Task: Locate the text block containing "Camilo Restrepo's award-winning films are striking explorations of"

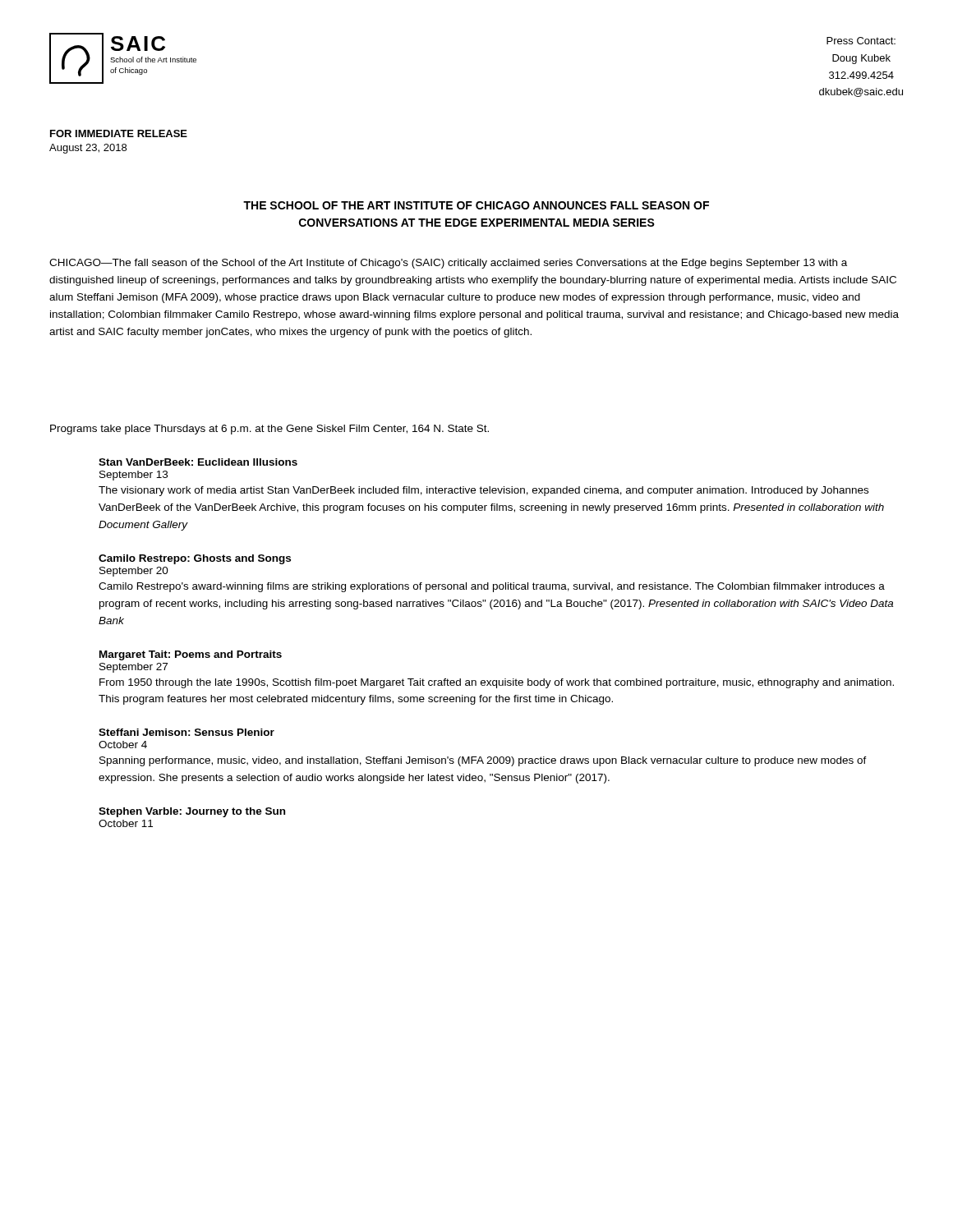Action: 496,603
